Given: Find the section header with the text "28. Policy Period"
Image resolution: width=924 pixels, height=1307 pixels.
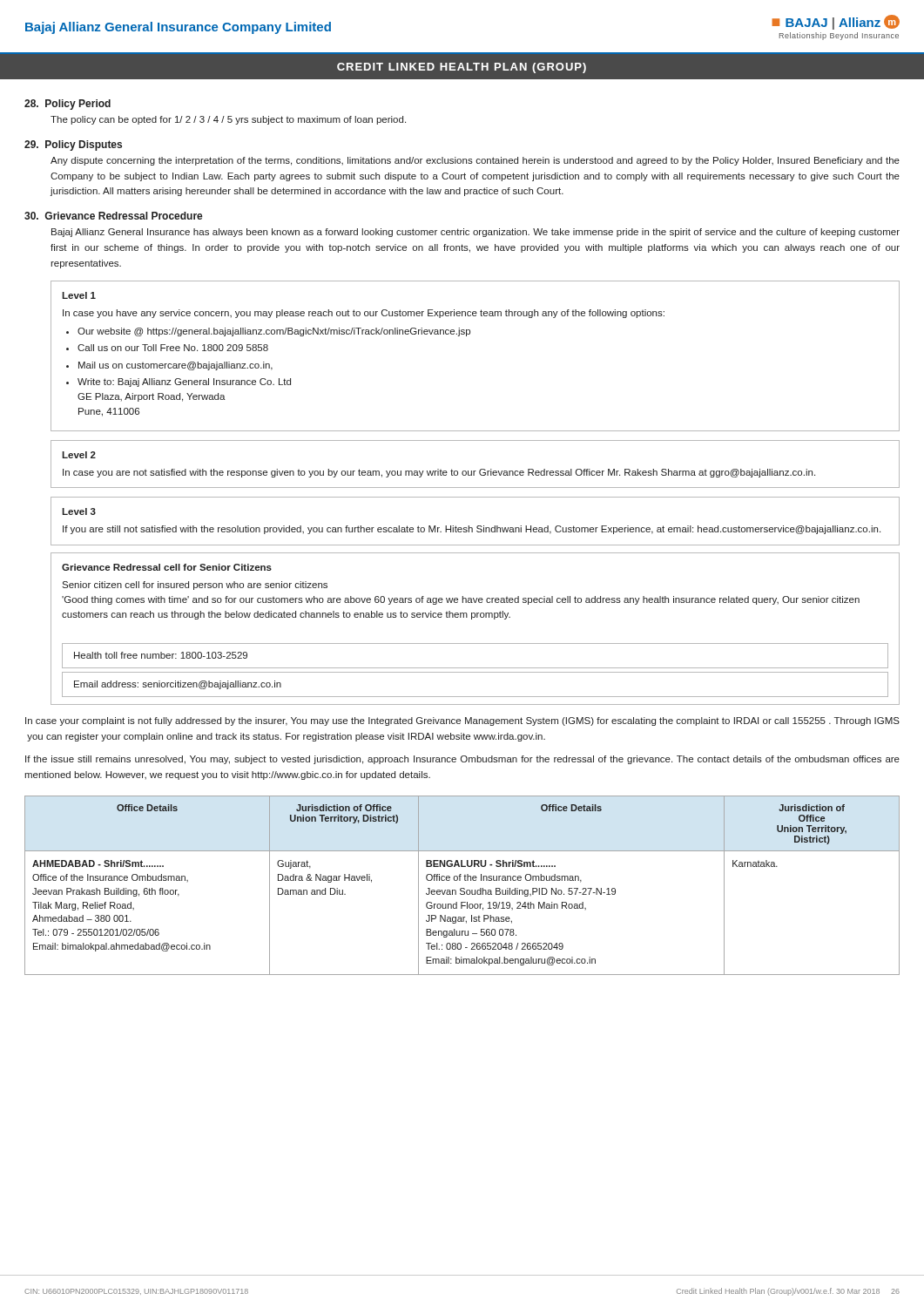Looking at the screenshot, I should coord(68,104).
